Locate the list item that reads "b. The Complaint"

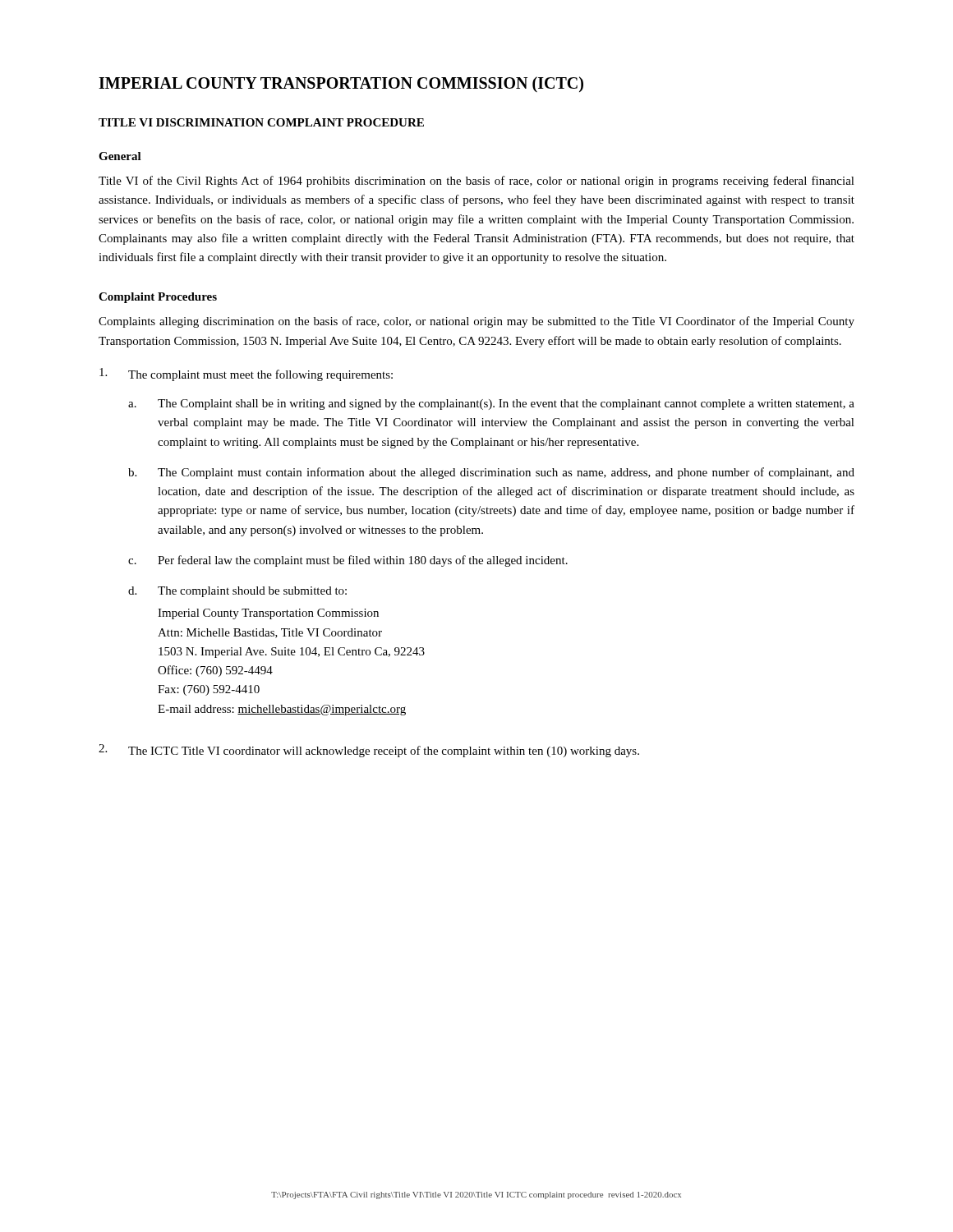point(491,501)
